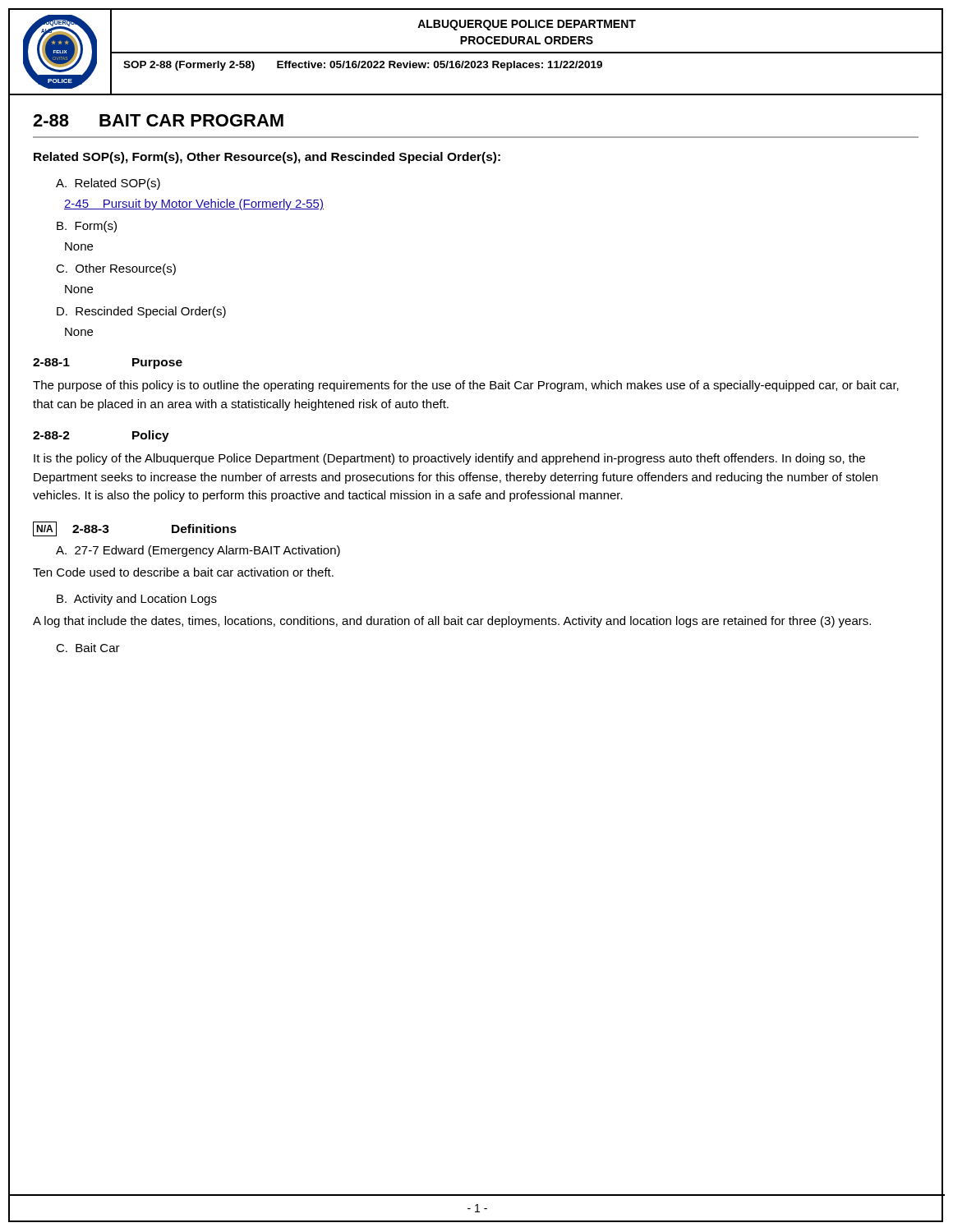Viewport: 953px width, 1232px height.
Task: Select the block starting "B. Activity and Location Logs"
Action: (x=136, y=598)
